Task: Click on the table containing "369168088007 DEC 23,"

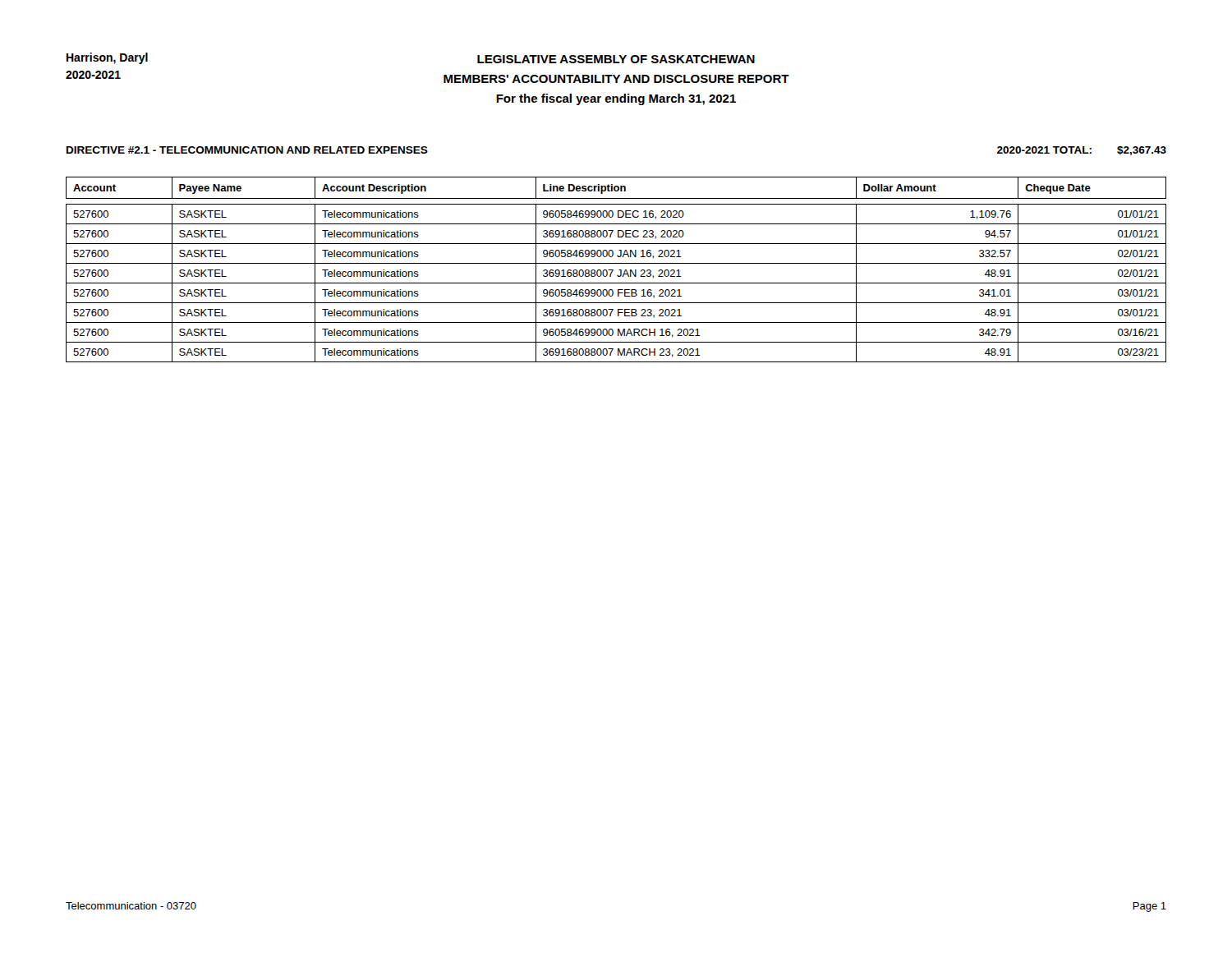Action: [x=616, y=269]
